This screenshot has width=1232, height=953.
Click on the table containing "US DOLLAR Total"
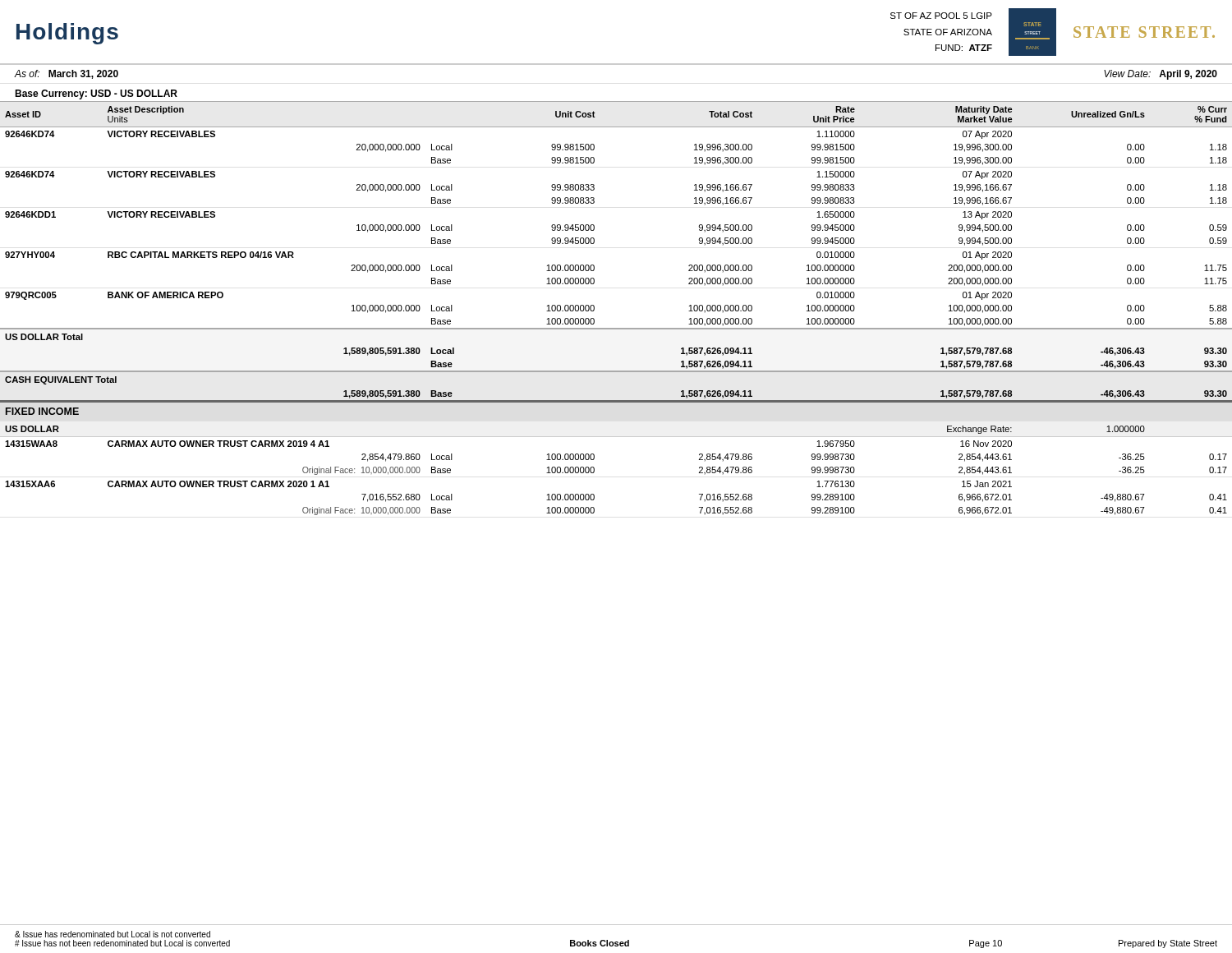point(616,309)
